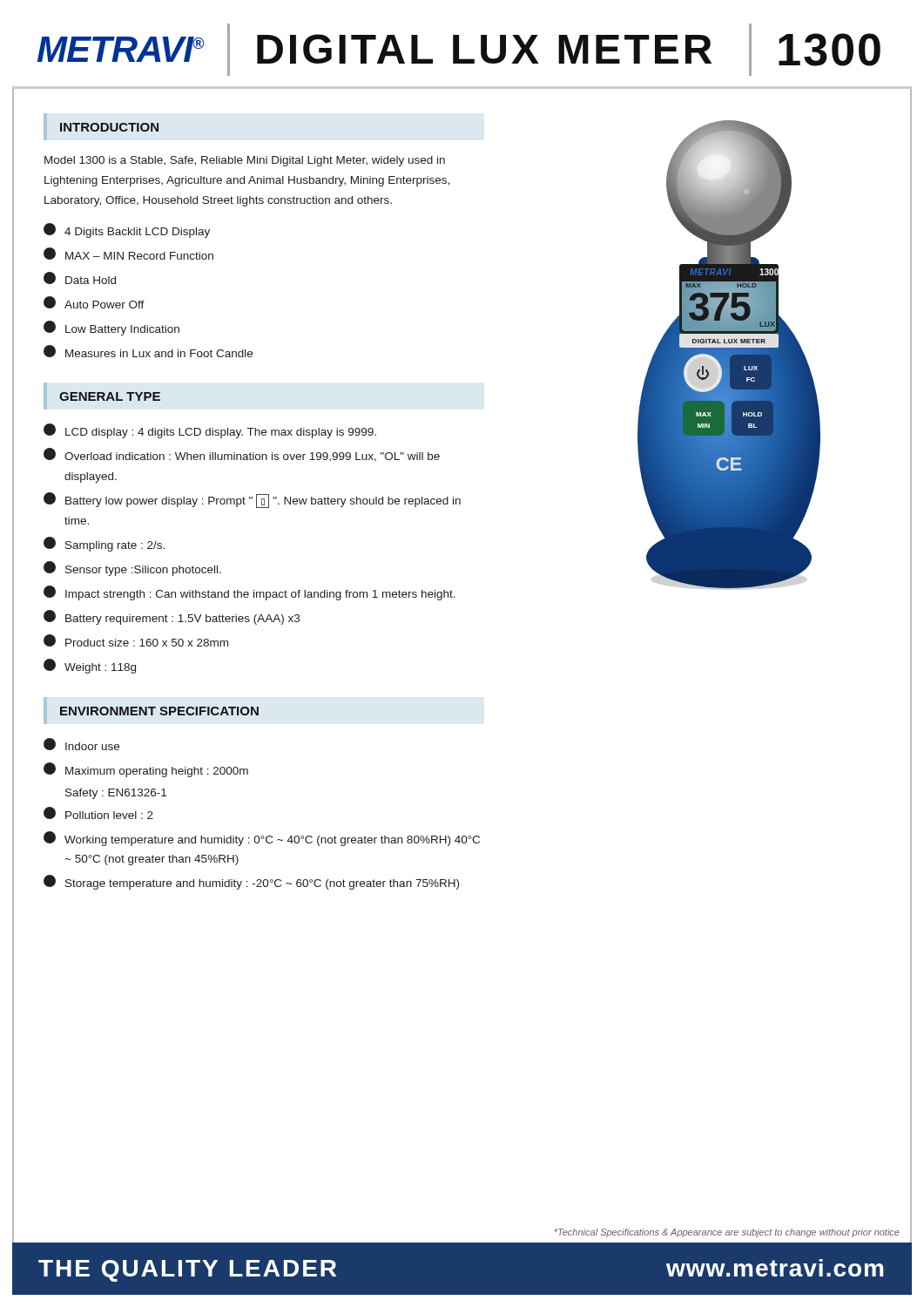Click on the photo
Image resolution: width=924 pixels, height=1307 pixels.
point(729,350)
